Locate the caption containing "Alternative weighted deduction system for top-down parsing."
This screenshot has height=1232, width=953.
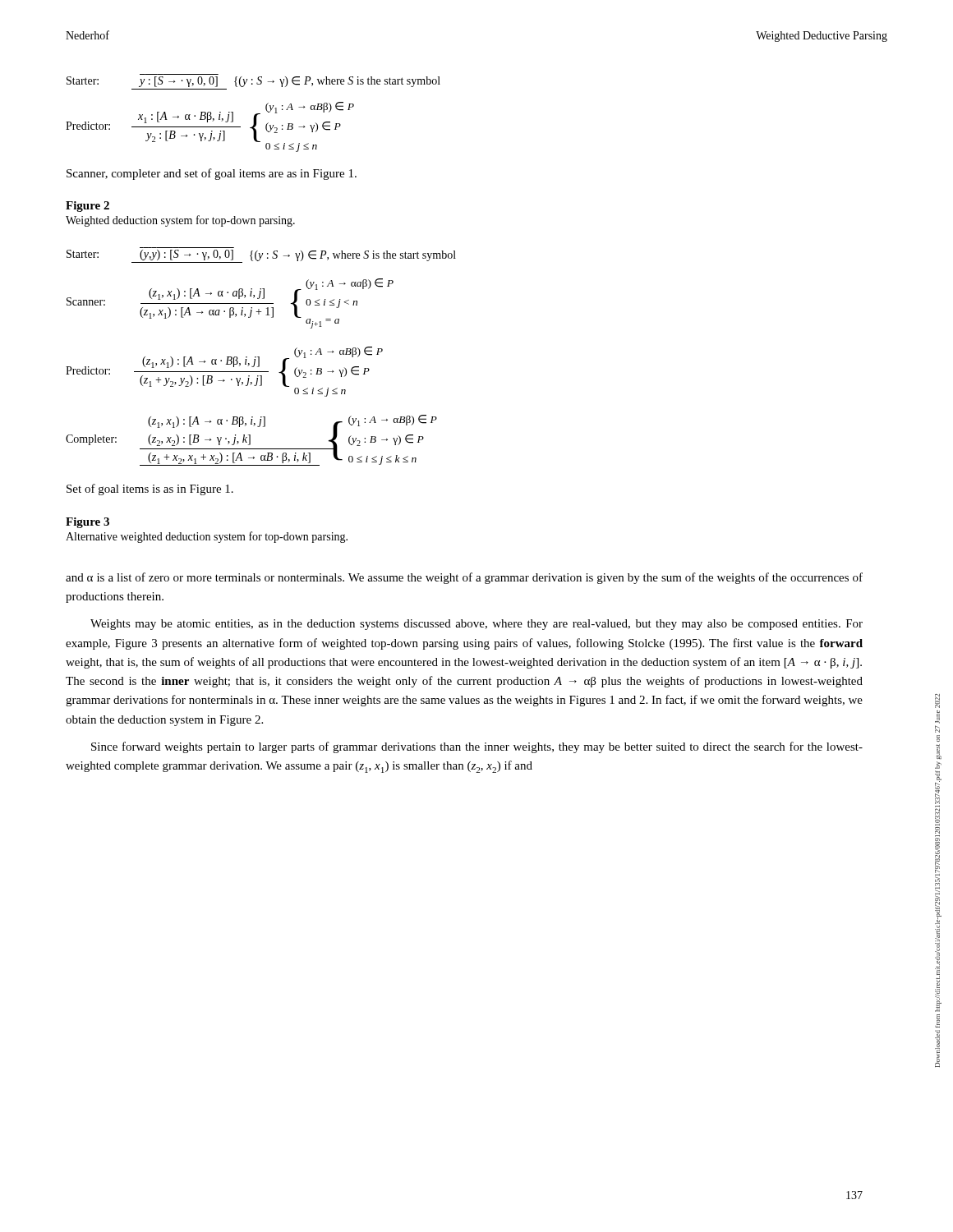point(207,537)
